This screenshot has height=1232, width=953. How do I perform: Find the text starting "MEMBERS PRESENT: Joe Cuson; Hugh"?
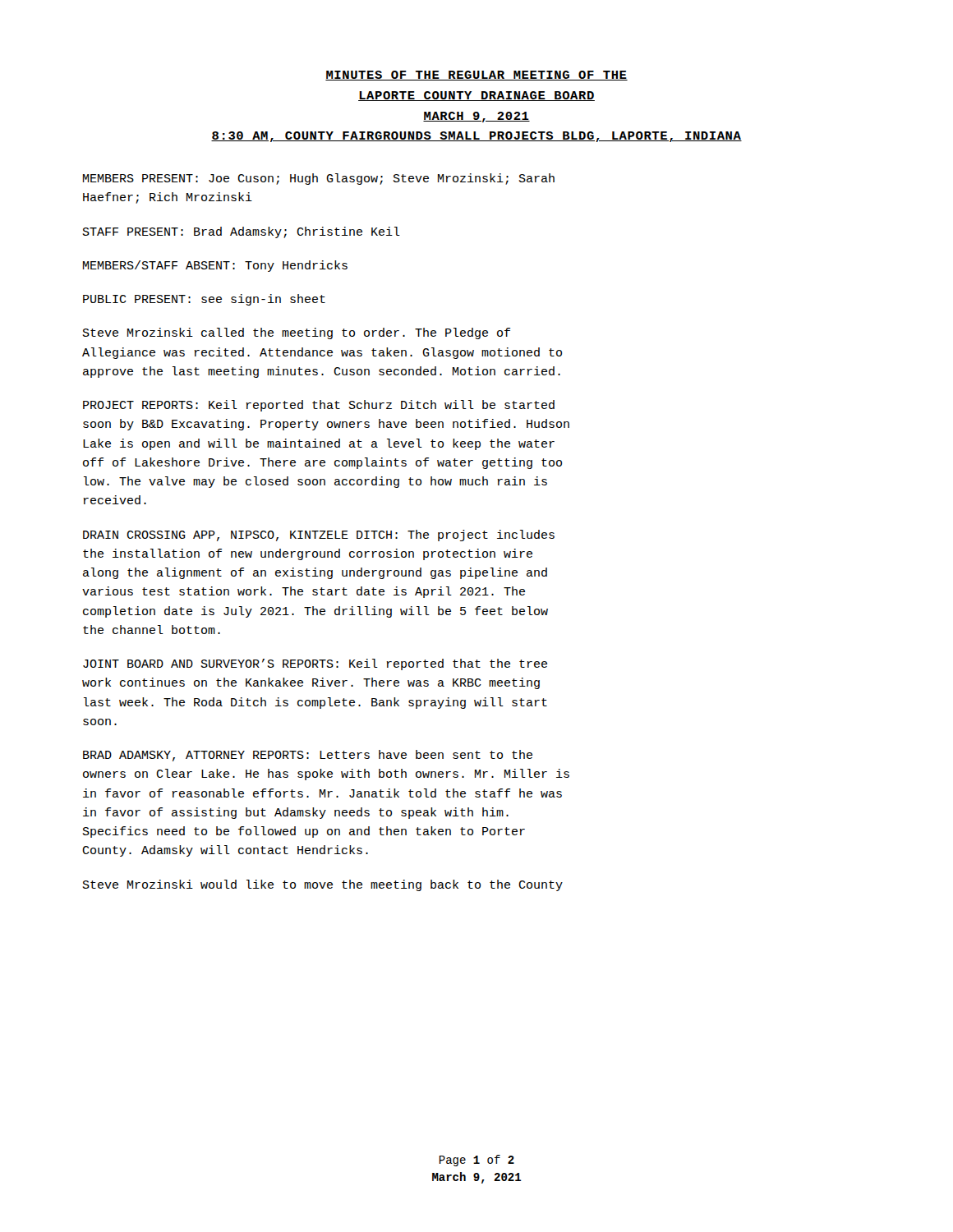[x=319, y=189]
